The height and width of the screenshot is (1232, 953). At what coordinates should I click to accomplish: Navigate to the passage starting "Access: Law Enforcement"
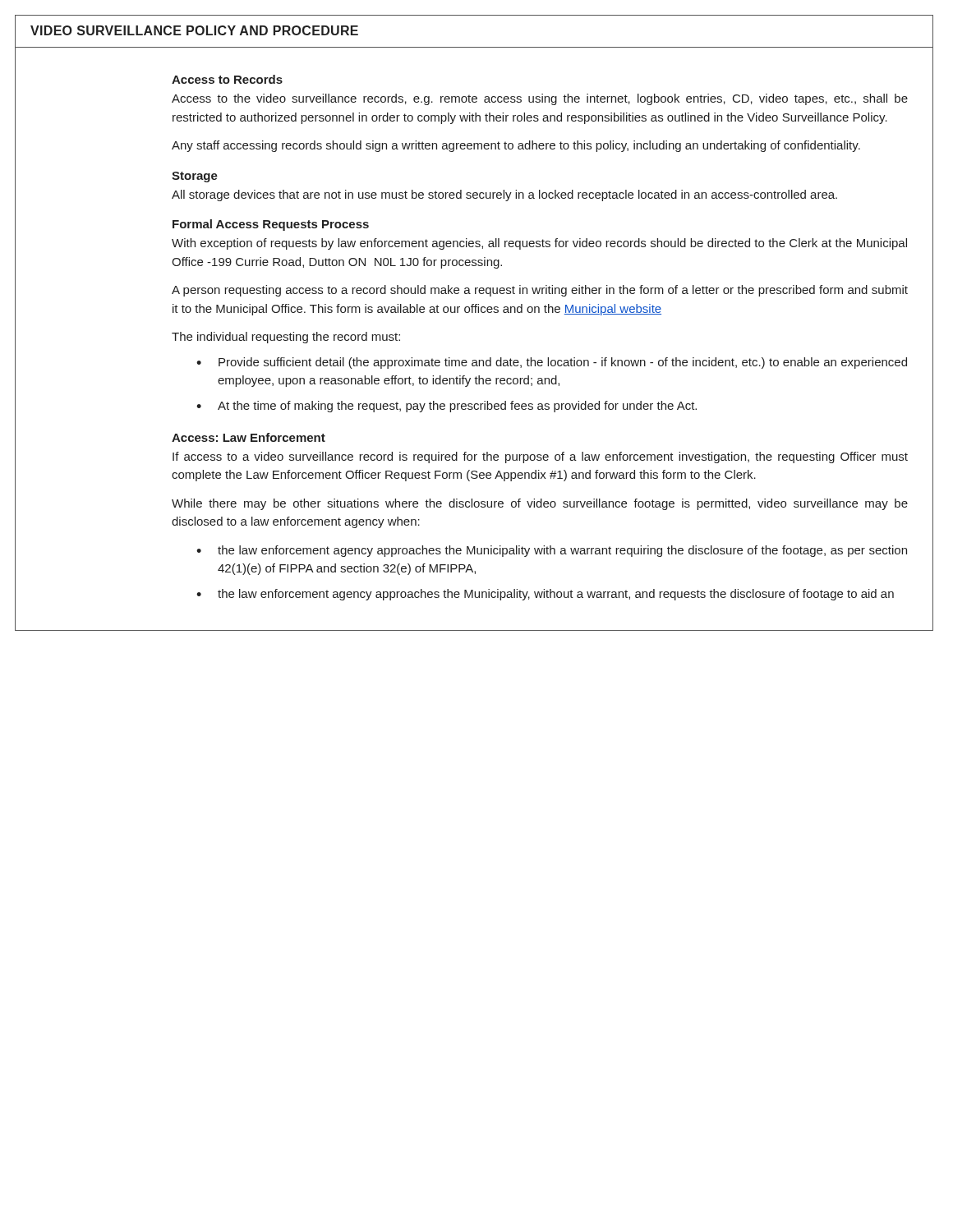tap(248, 437)
